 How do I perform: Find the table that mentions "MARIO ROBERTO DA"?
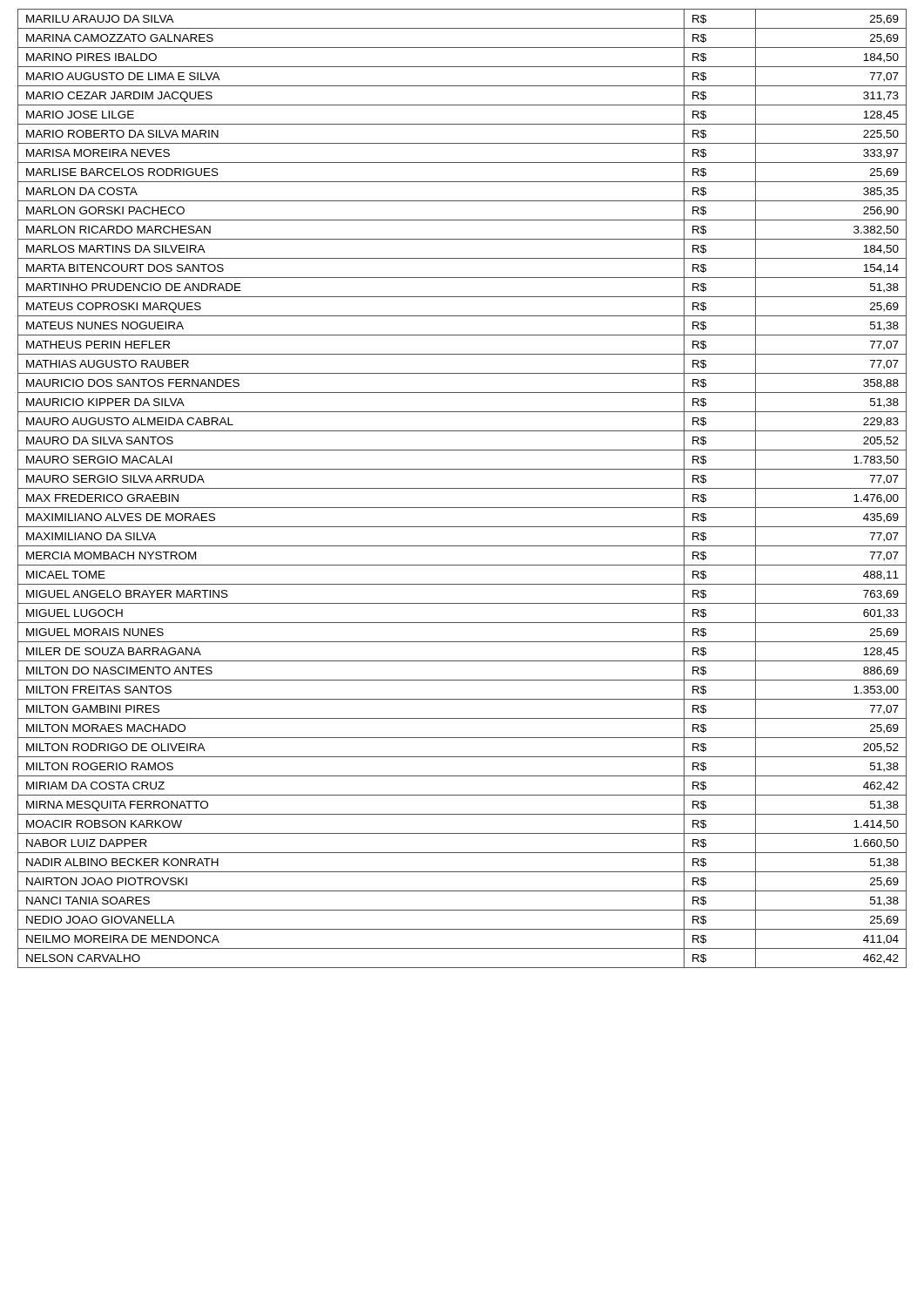click(462, 488)
